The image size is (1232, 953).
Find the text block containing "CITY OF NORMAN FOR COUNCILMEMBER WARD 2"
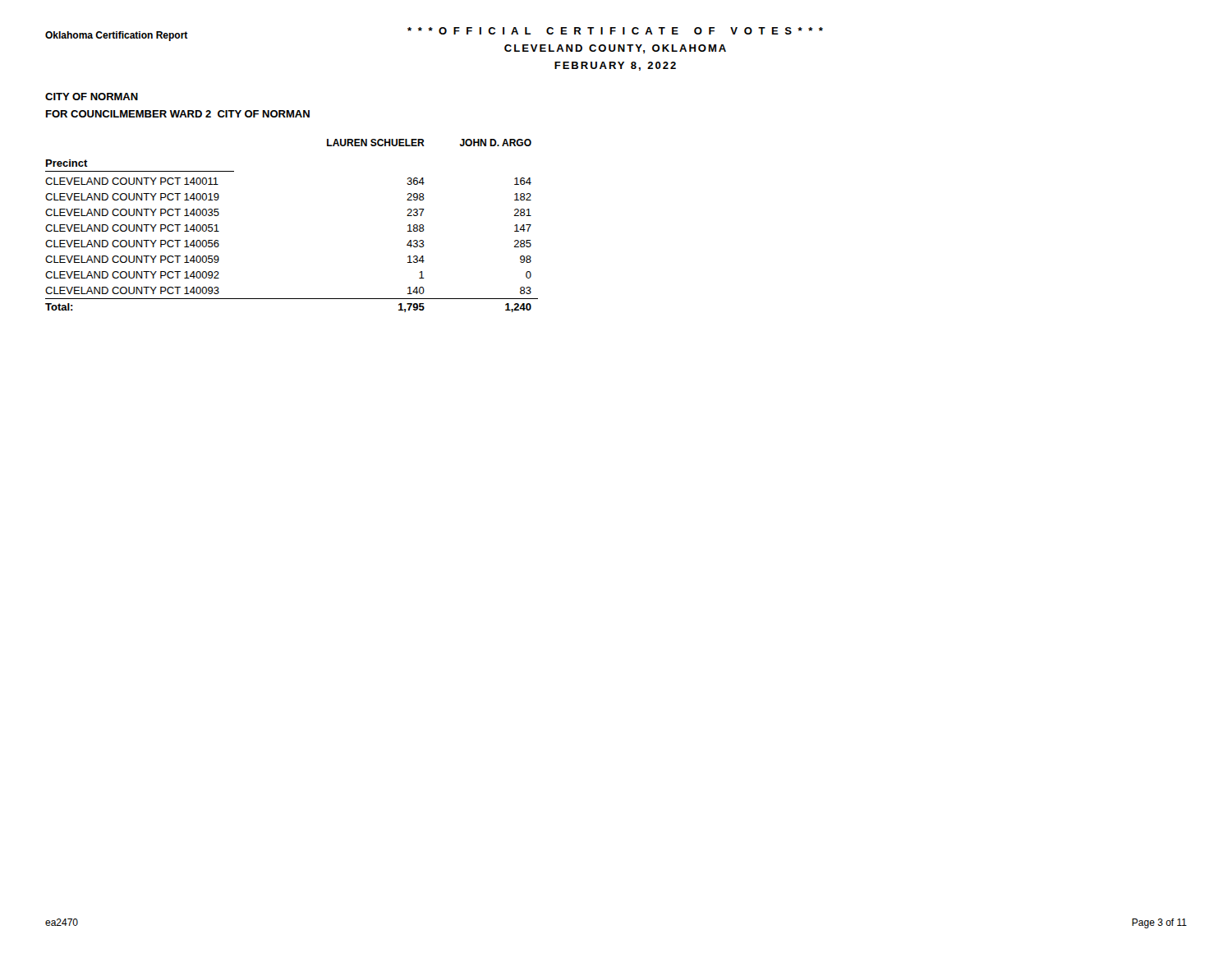pos(178,105)
